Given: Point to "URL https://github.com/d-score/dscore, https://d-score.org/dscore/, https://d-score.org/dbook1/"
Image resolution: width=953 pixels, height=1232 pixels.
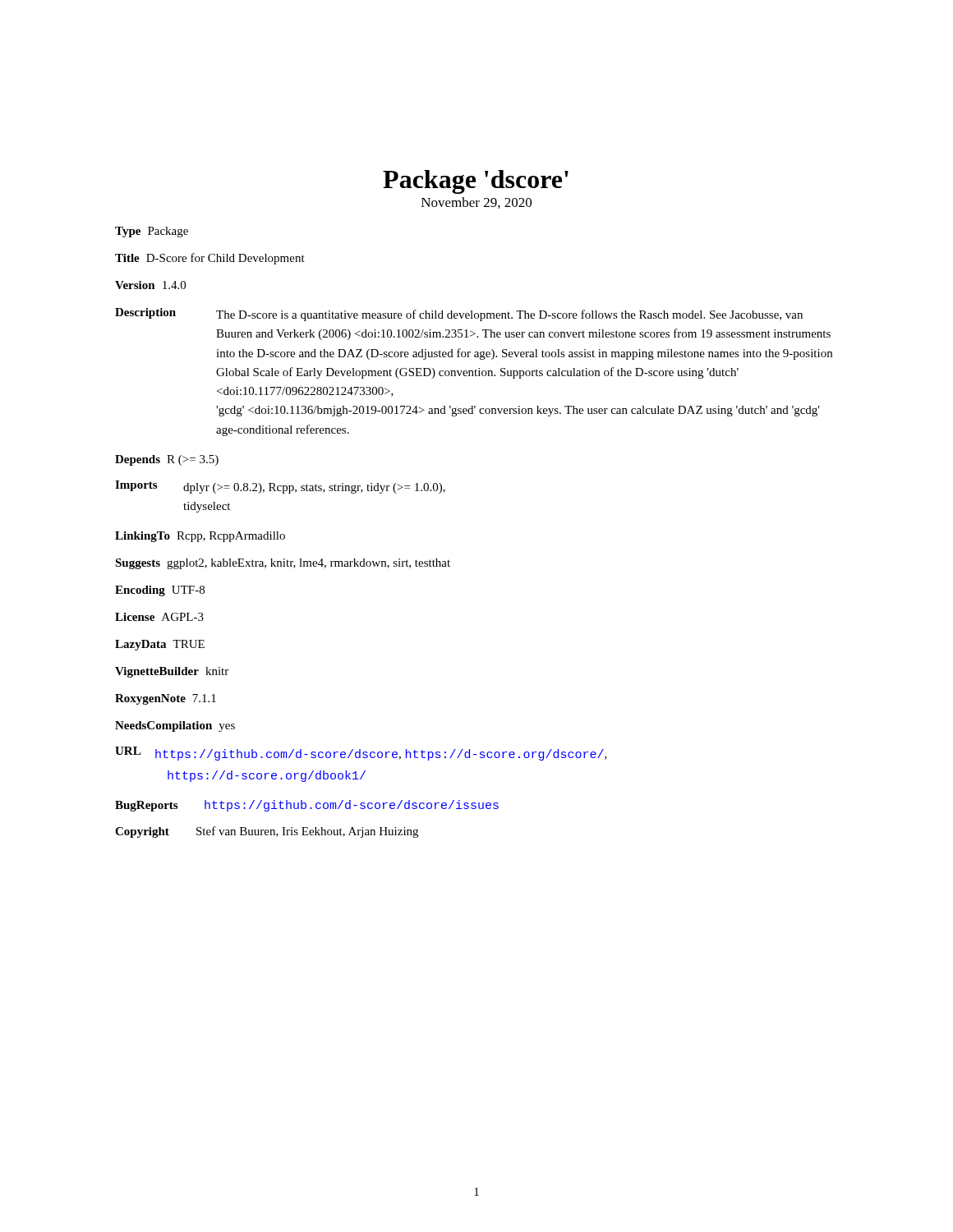Looking at the screenshot, I should pyautogui.click(x=476, y=766).
